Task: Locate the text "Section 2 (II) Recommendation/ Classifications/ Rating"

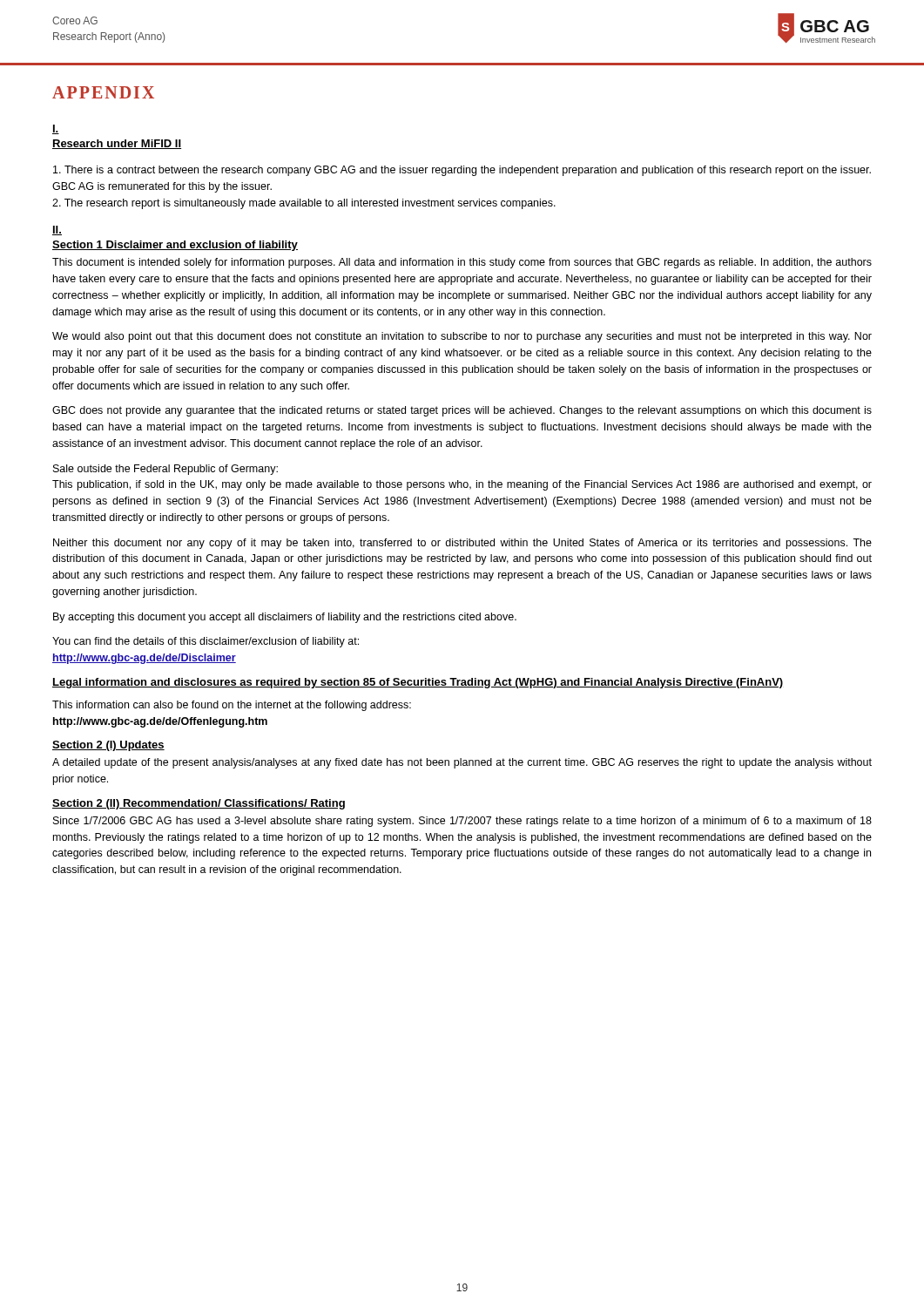Action: [199, 803]
